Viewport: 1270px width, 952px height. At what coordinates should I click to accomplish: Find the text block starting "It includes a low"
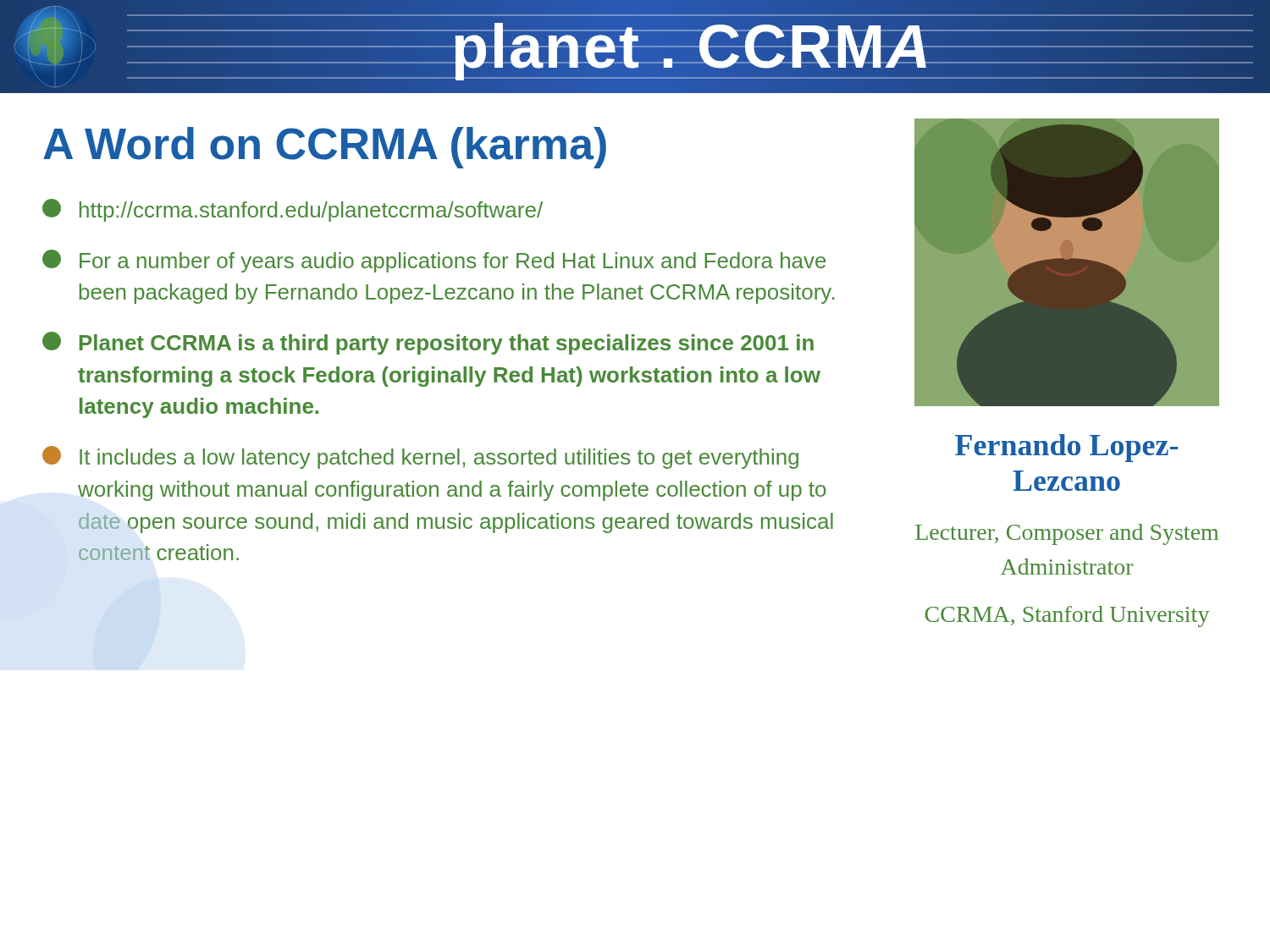pyautogui.click(x=457, y=506)
